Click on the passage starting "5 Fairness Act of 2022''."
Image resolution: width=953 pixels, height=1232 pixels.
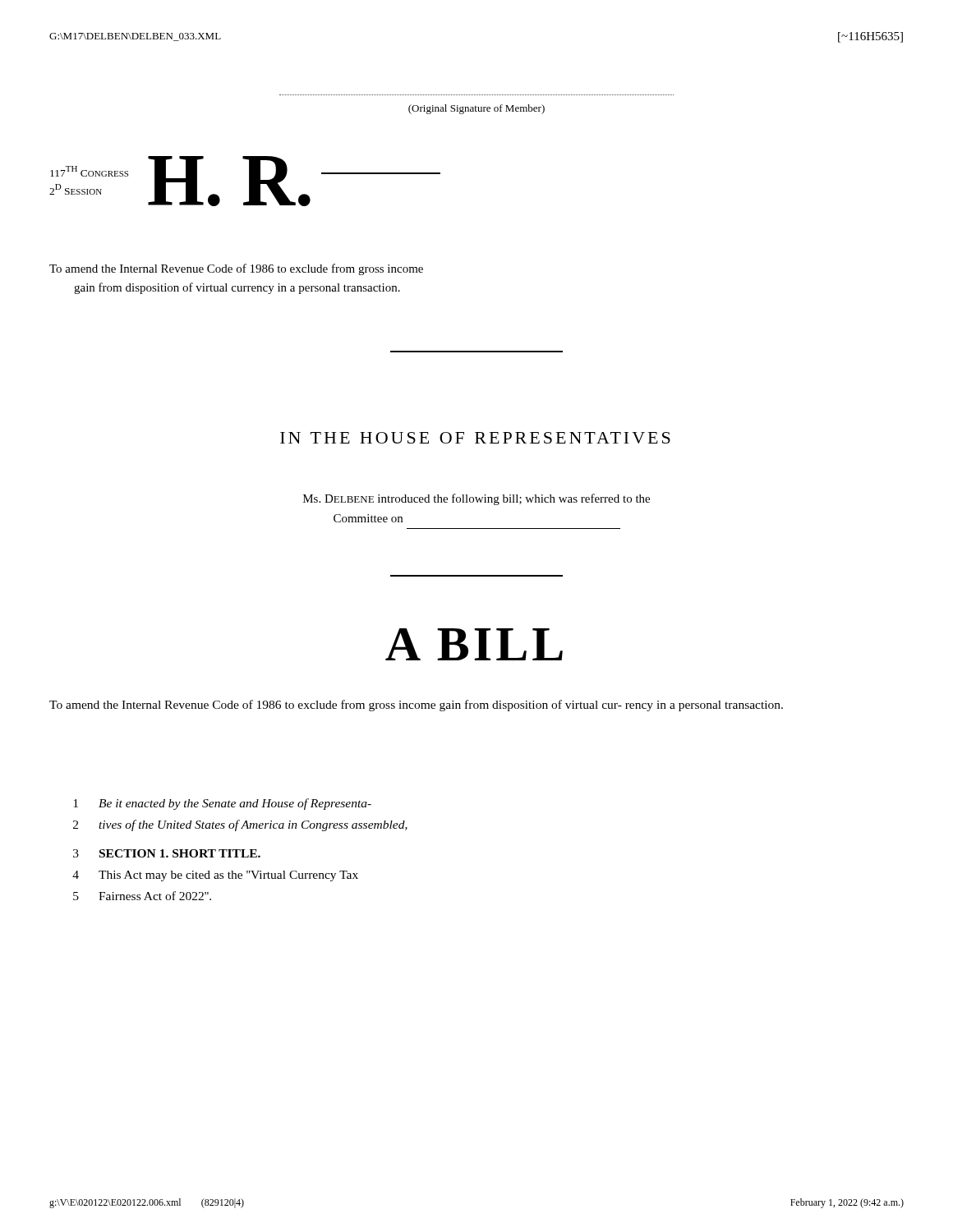[x=142, y=896]
